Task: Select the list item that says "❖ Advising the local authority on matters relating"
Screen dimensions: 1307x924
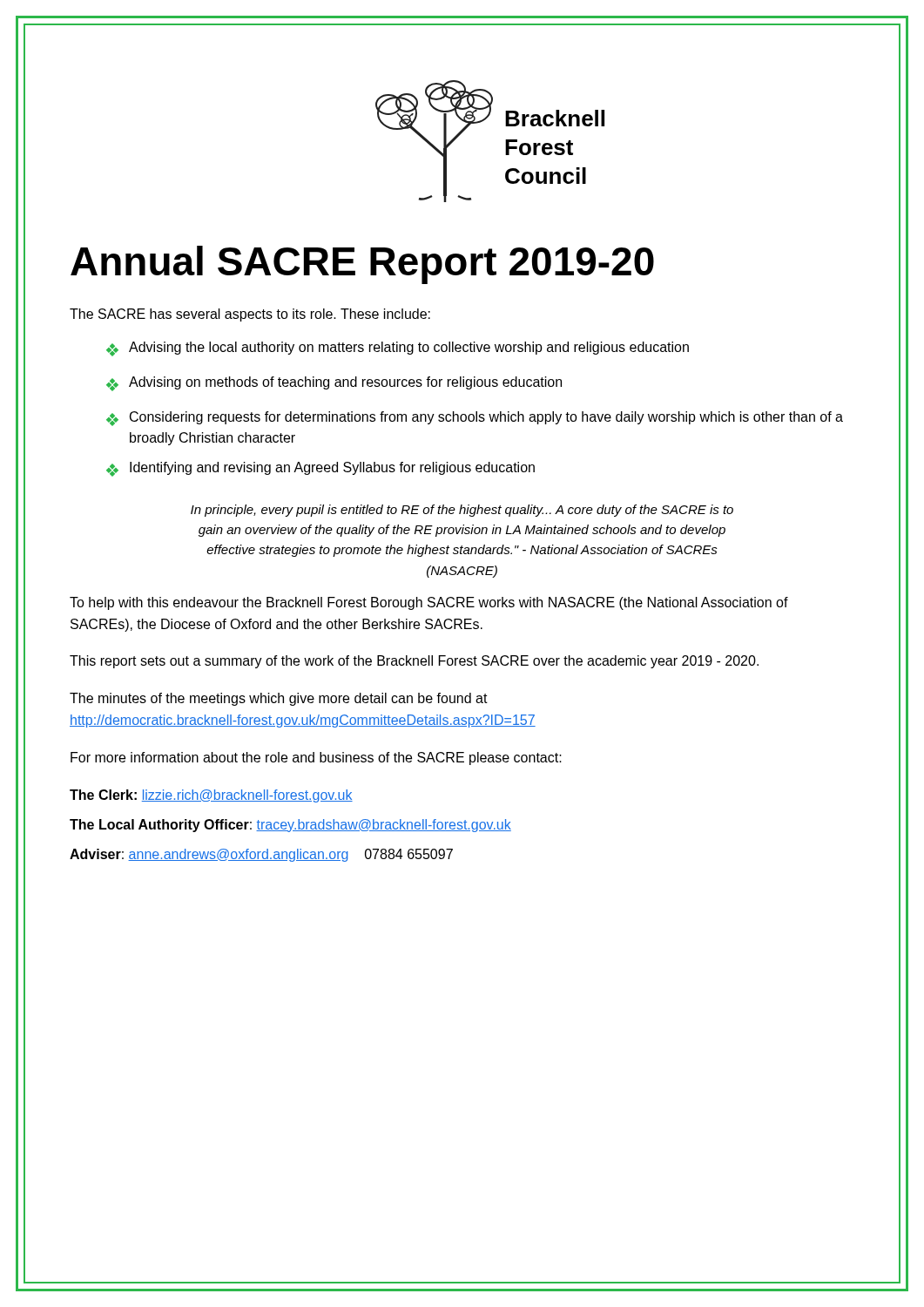Action: [x=397, y=350]
